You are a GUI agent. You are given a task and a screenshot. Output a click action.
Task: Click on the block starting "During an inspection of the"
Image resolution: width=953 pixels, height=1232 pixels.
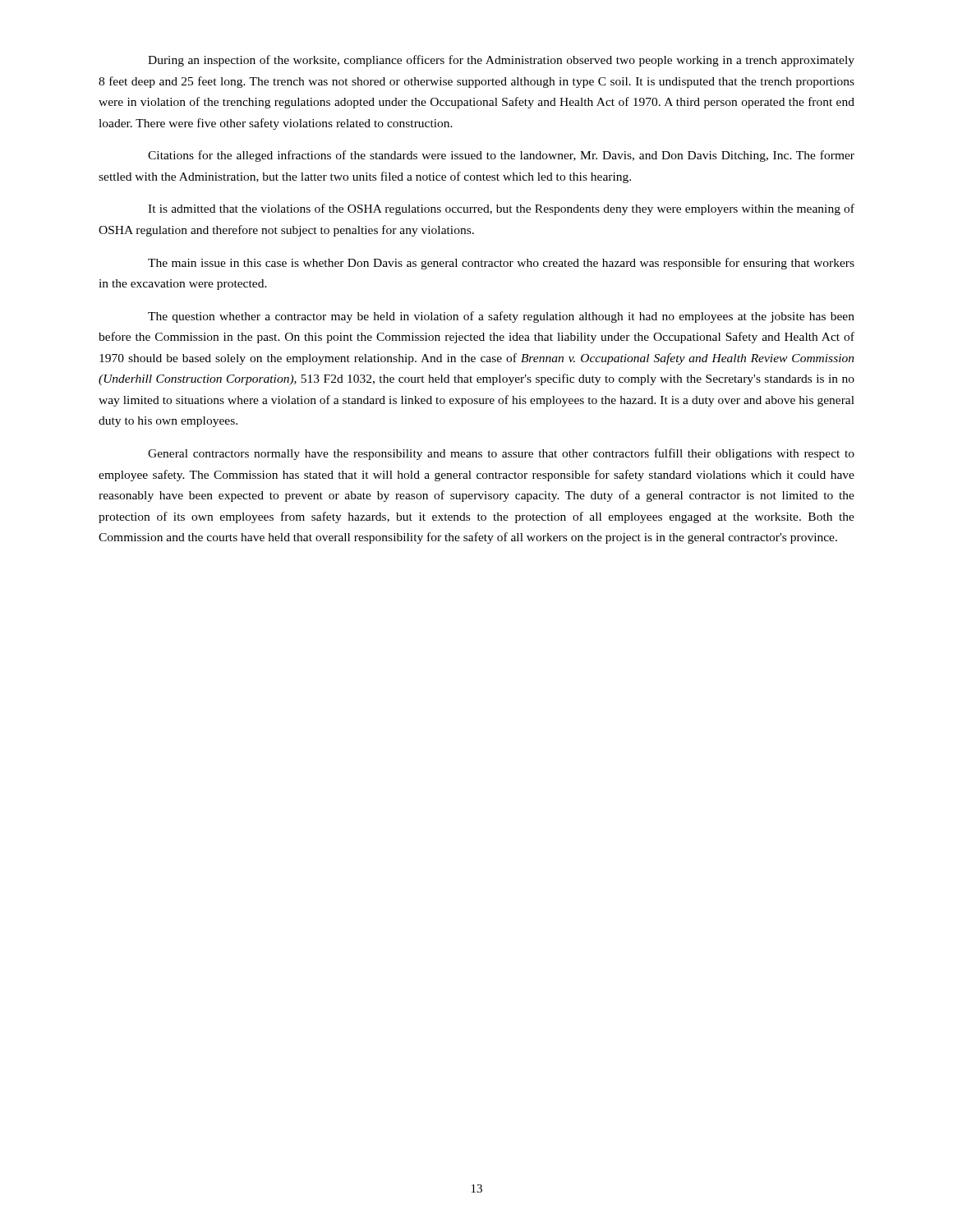[476, 91]
